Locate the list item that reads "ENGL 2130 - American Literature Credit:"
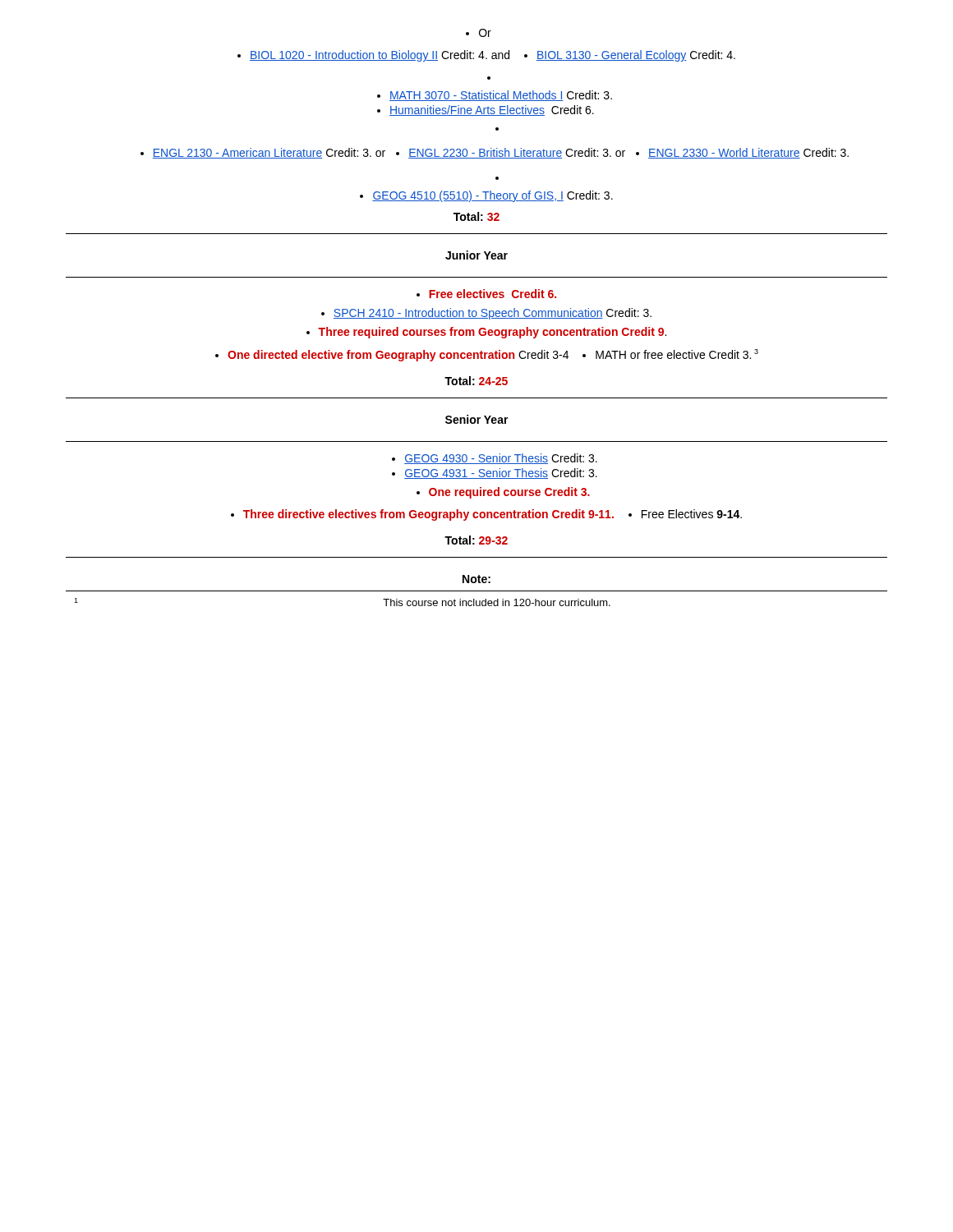This screenshot has width=953, height=1232. (476, 153)
